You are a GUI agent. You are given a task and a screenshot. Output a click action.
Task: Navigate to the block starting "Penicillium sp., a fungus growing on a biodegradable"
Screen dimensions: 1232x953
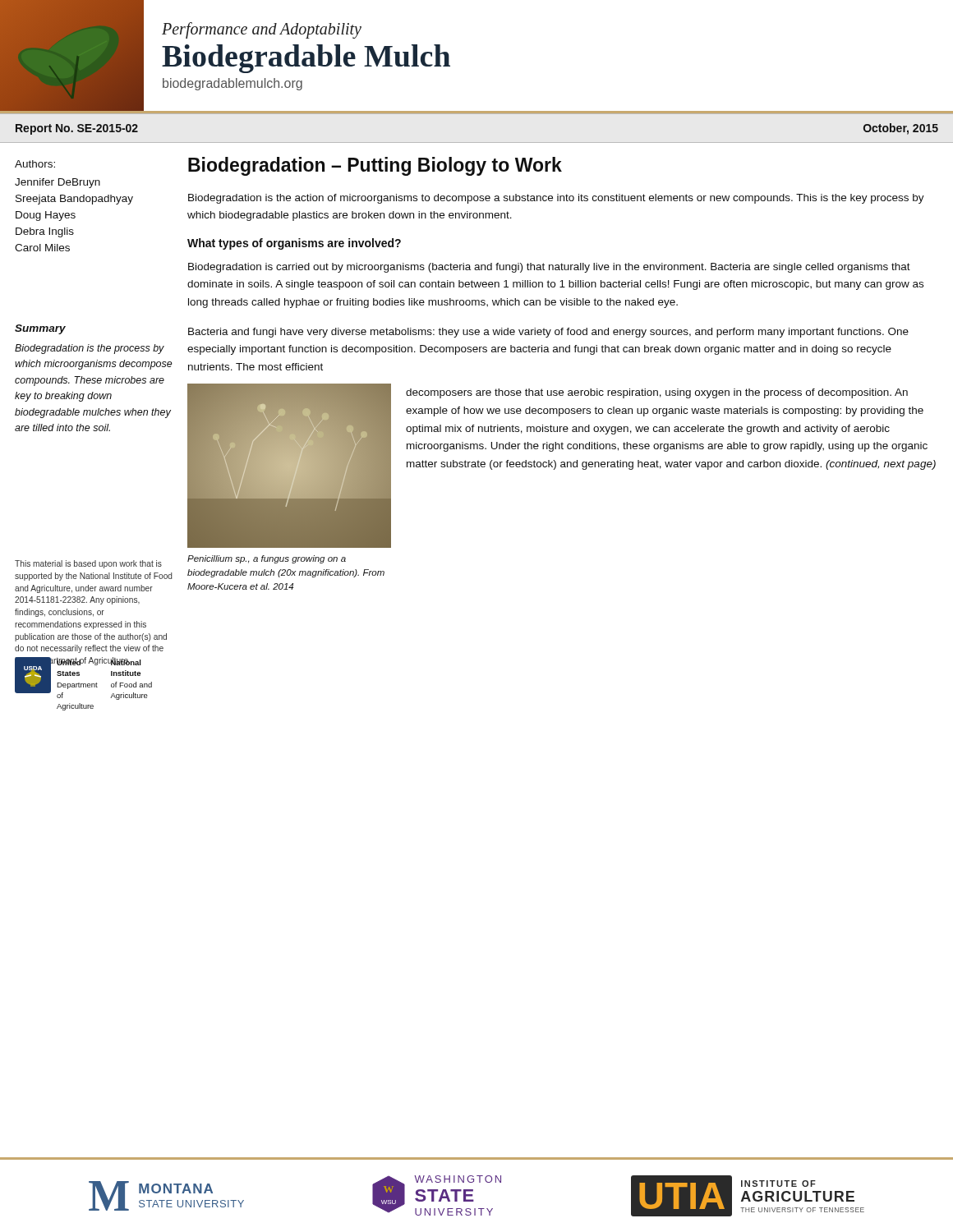(286, 573)
